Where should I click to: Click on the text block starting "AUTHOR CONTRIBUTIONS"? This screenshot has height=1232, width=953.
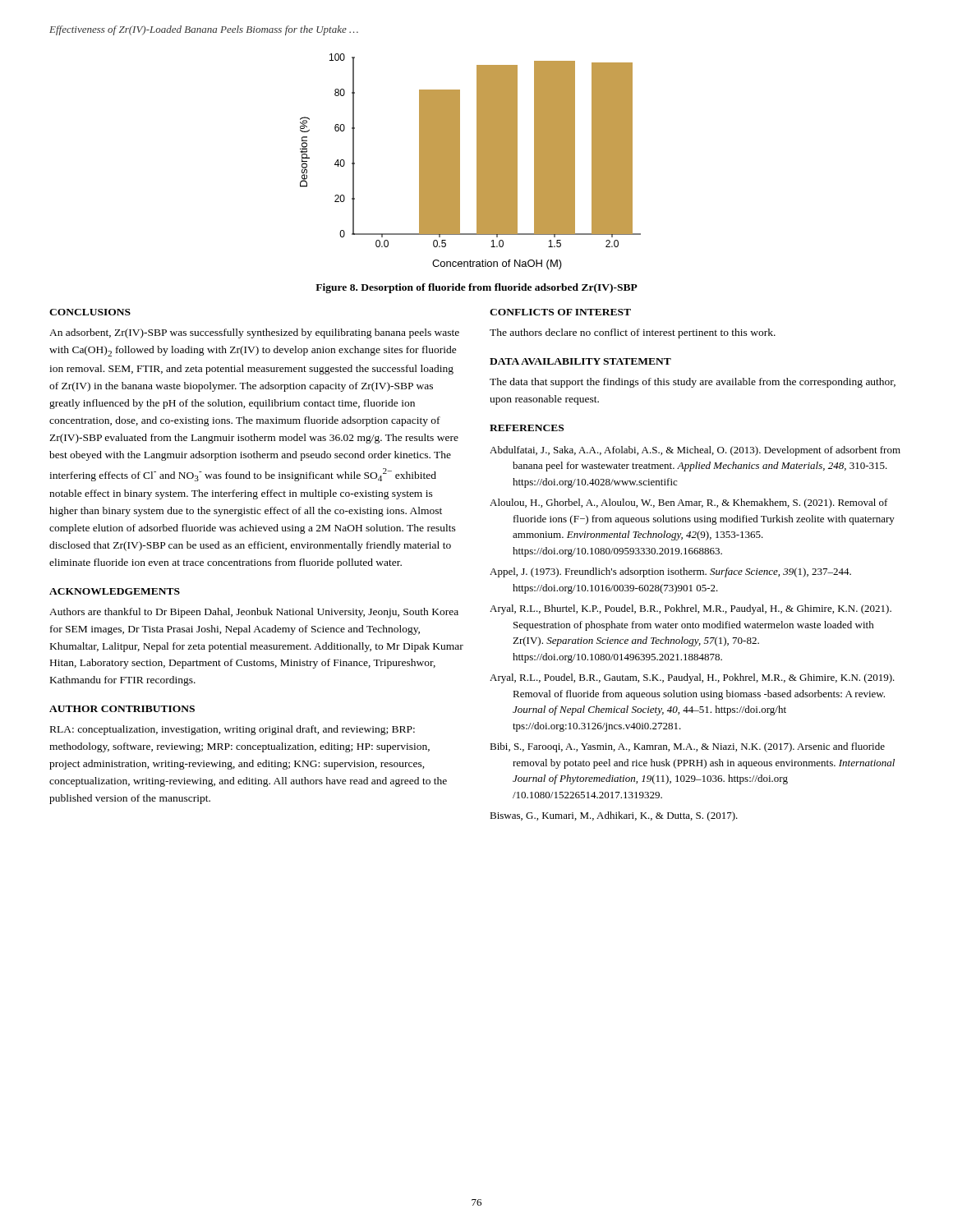pyautogui.click(x=122, y=709)
